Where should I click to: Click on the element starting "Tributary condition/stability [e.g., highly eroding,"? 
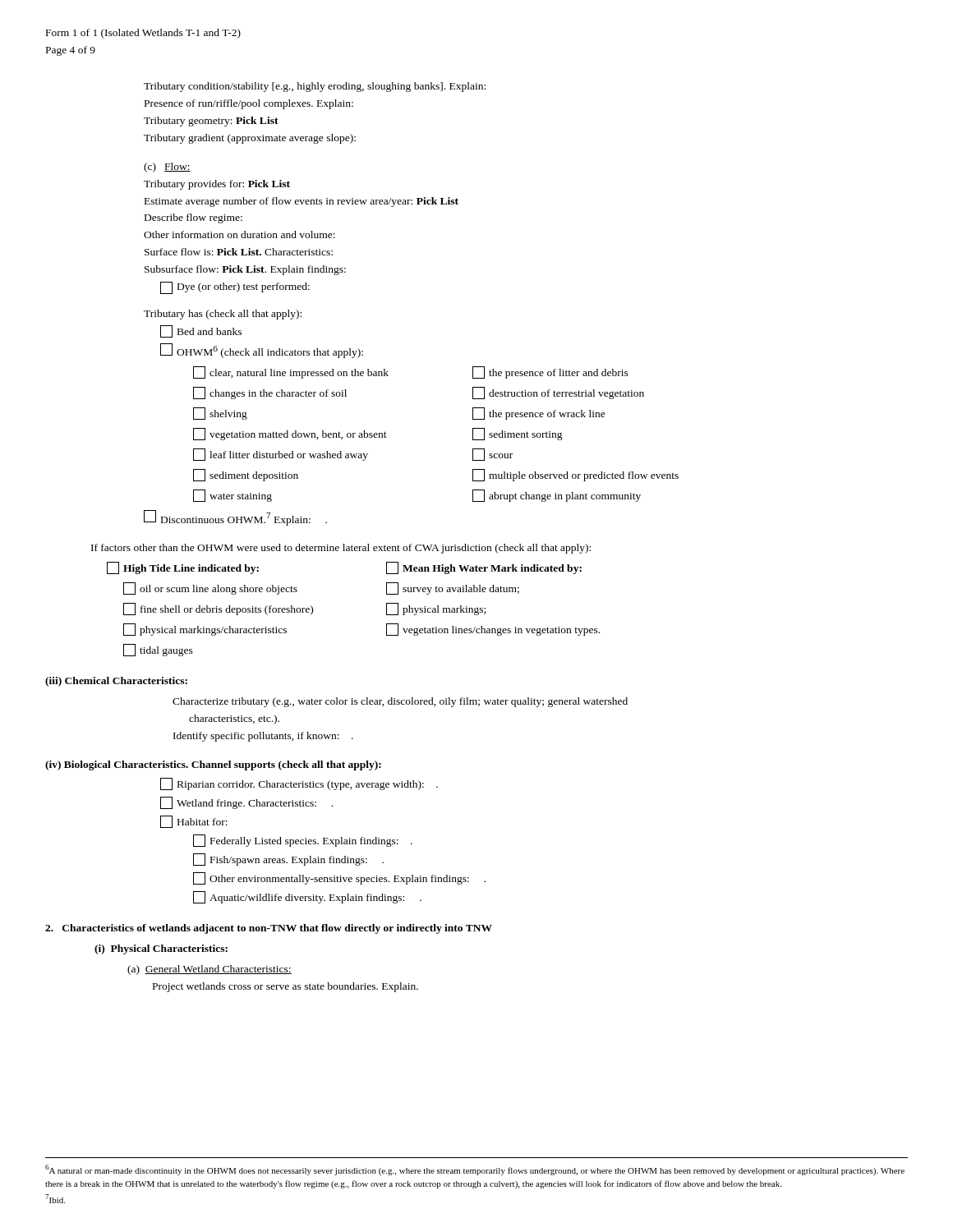coord(315,87)
